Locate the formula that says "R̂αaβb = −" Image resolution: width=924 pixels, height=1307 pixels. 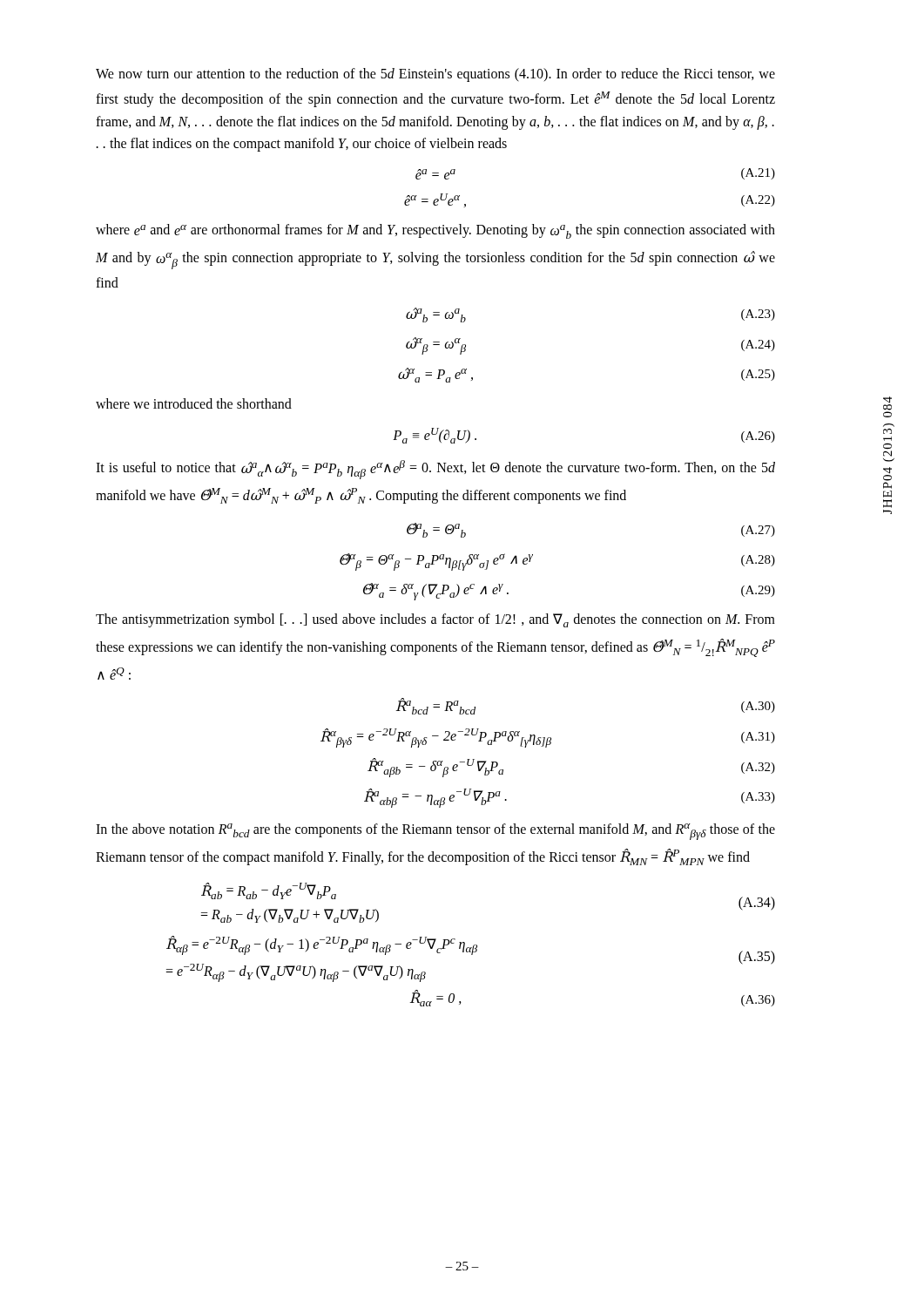[x=435, y=767]
